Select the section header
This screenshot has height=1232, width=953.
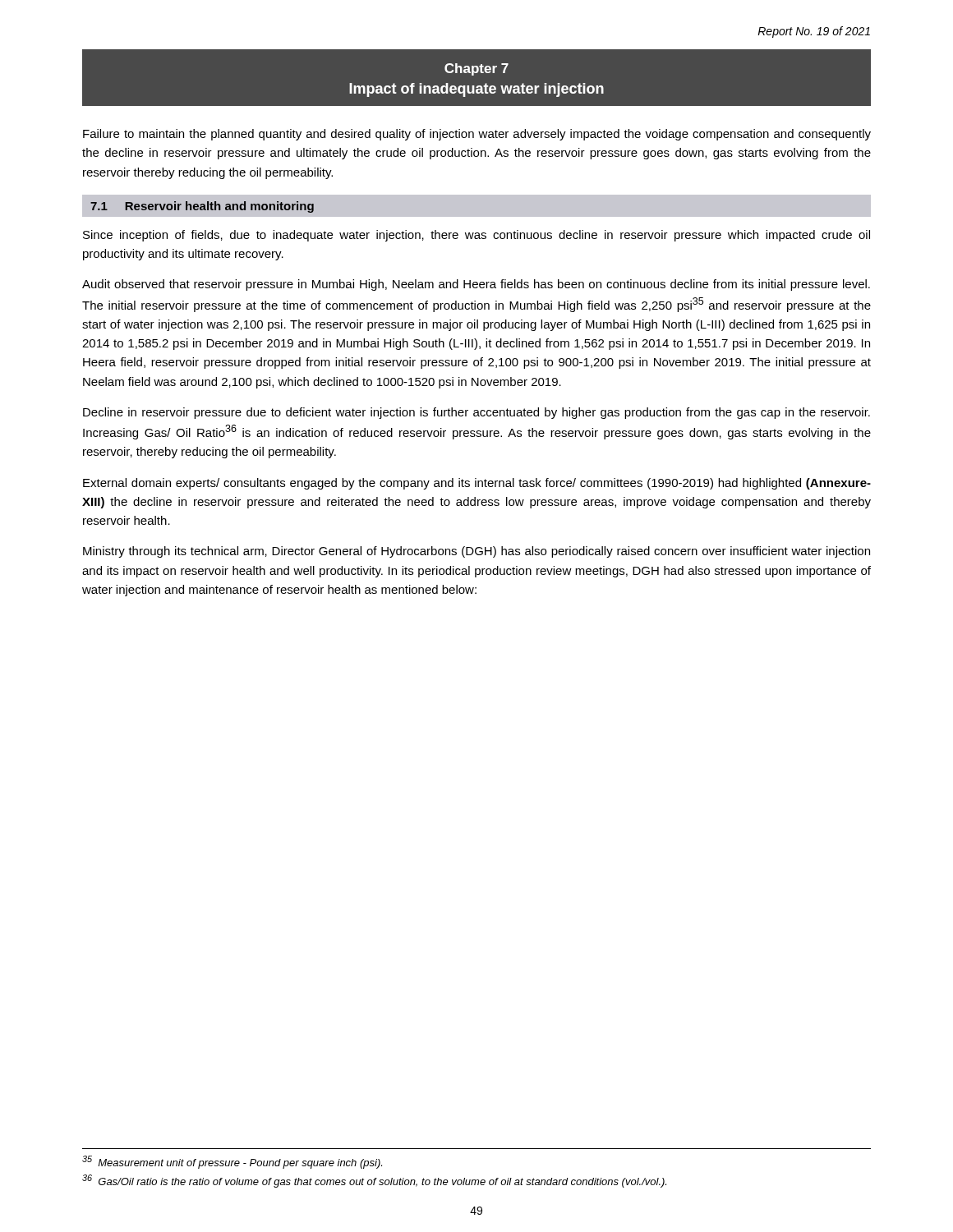pos(202,206)
